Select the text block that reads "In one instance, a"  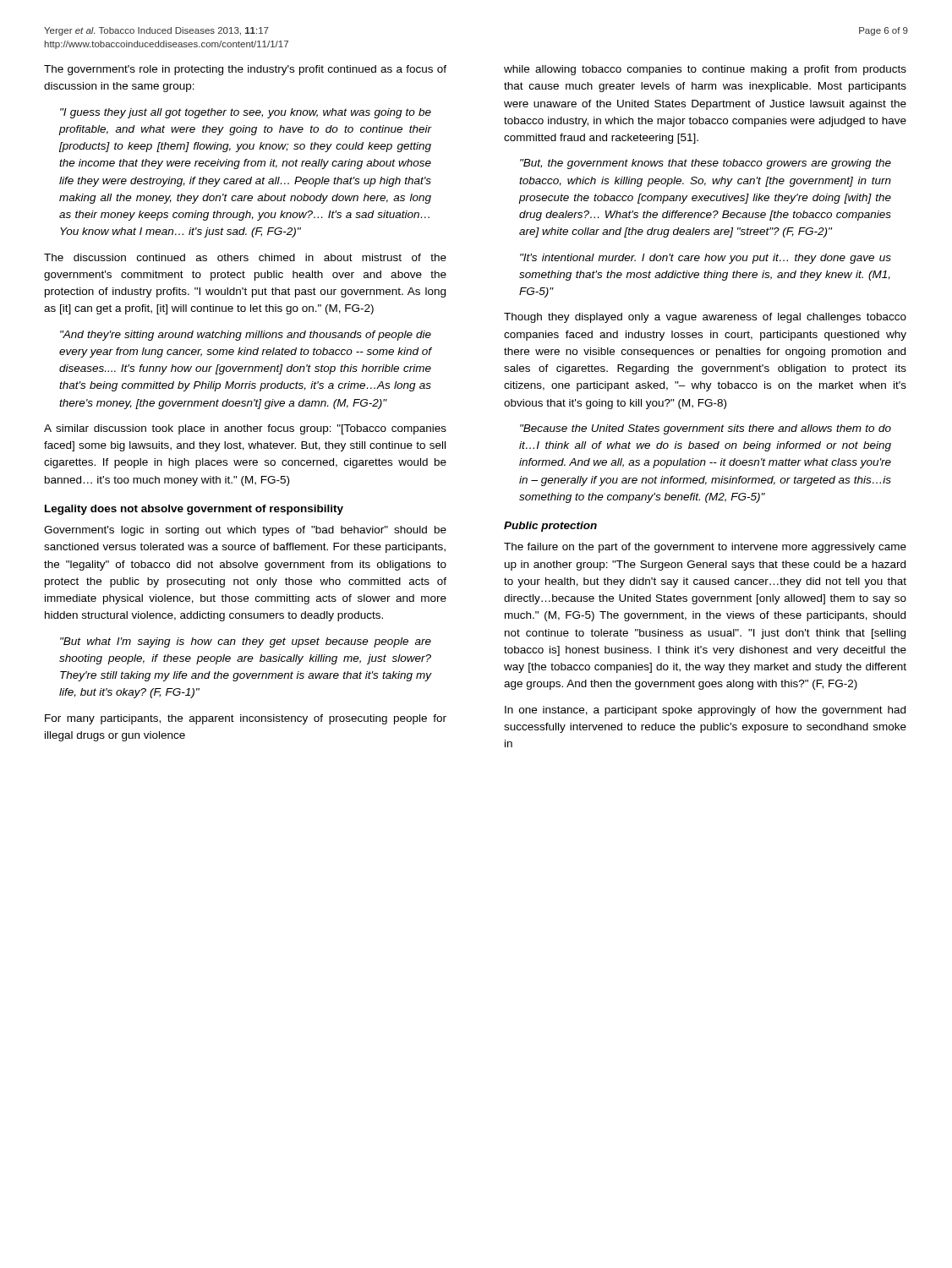tap(705, 726)
